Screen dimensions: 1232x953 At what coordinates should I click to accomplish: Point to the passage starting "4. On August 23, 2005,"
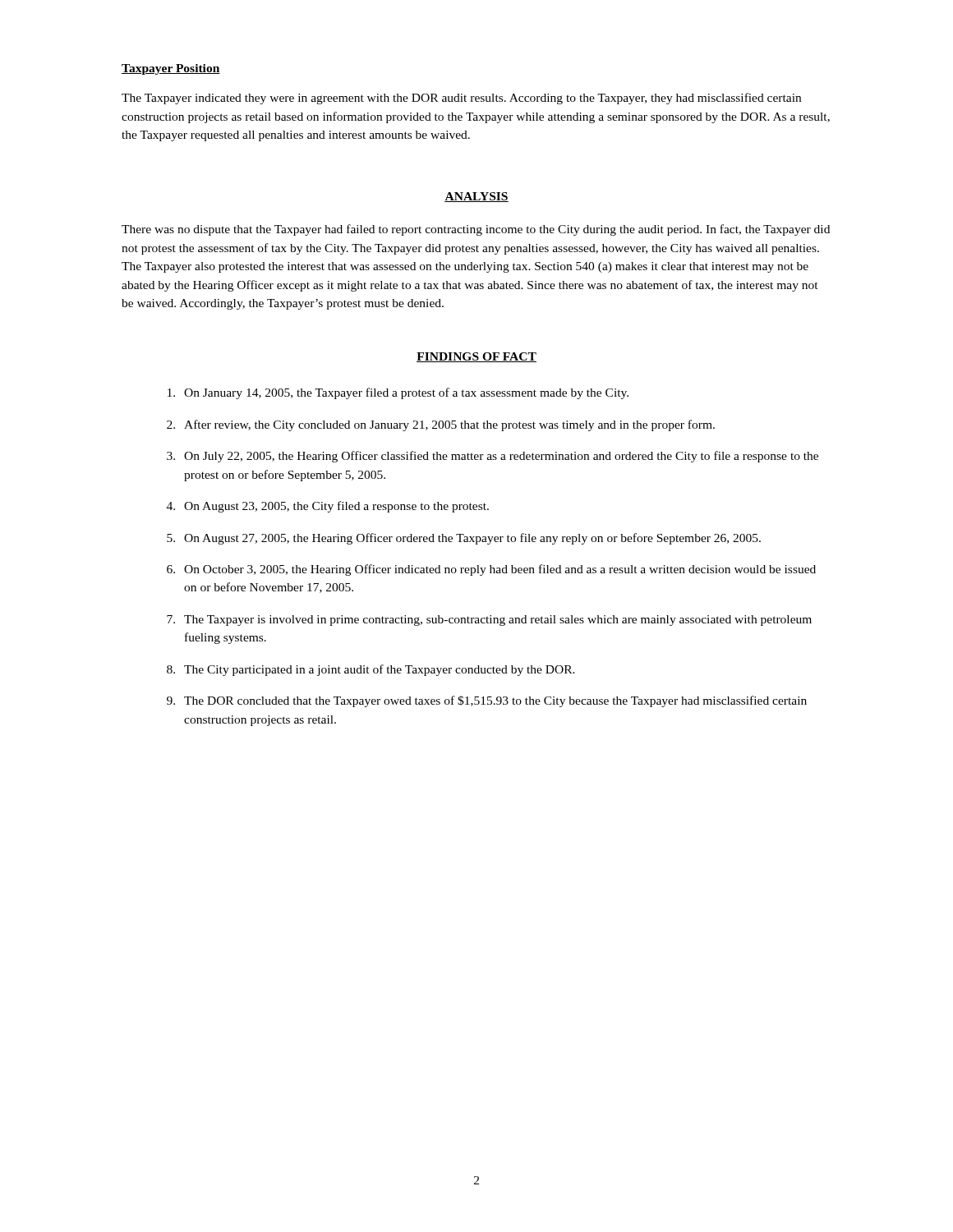click(x=488, y=506)
